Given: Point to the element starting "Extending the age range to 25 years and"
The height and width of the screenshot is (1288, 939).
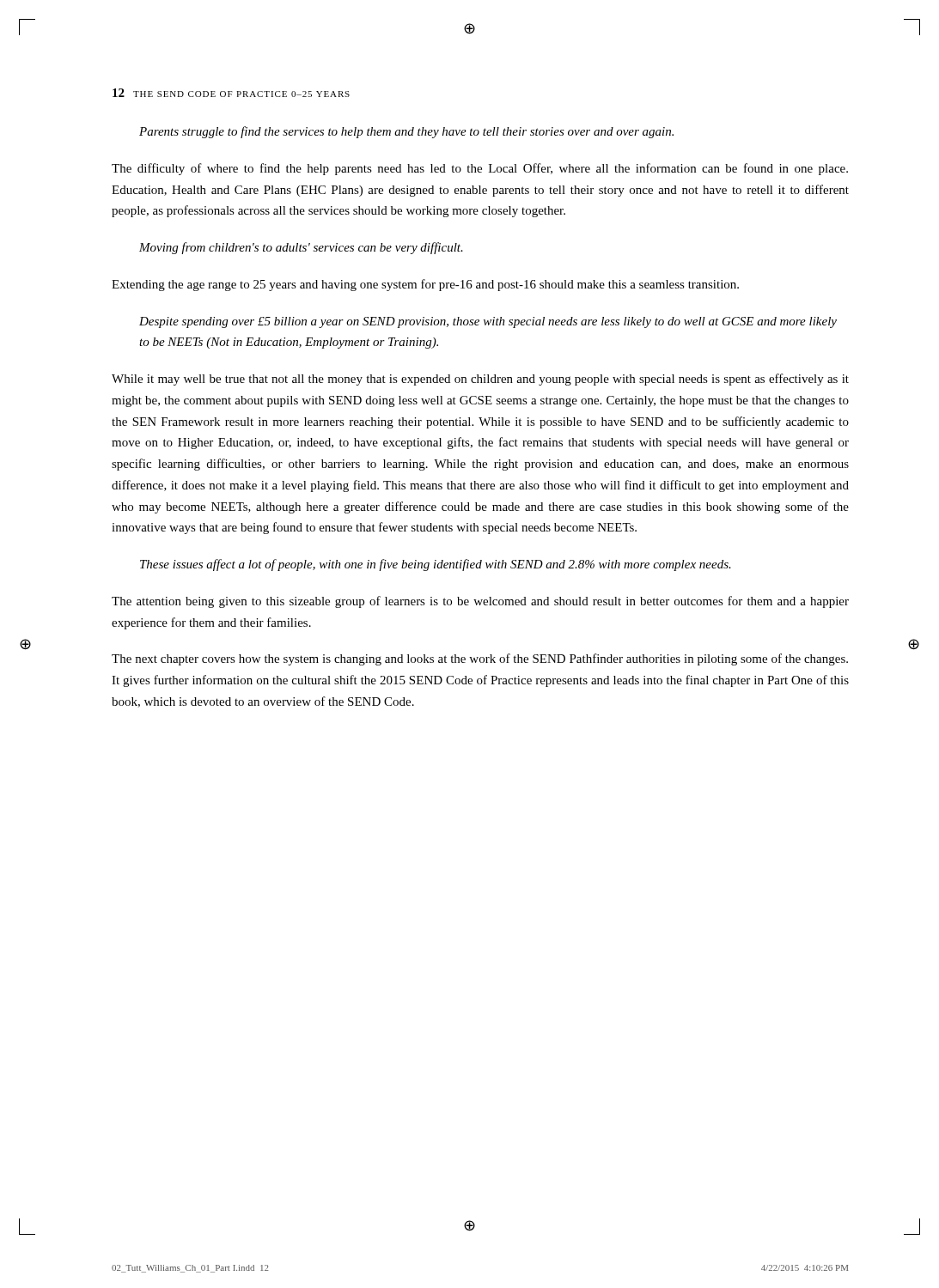Looking at the screenshot, I should (x=426, y=284).
